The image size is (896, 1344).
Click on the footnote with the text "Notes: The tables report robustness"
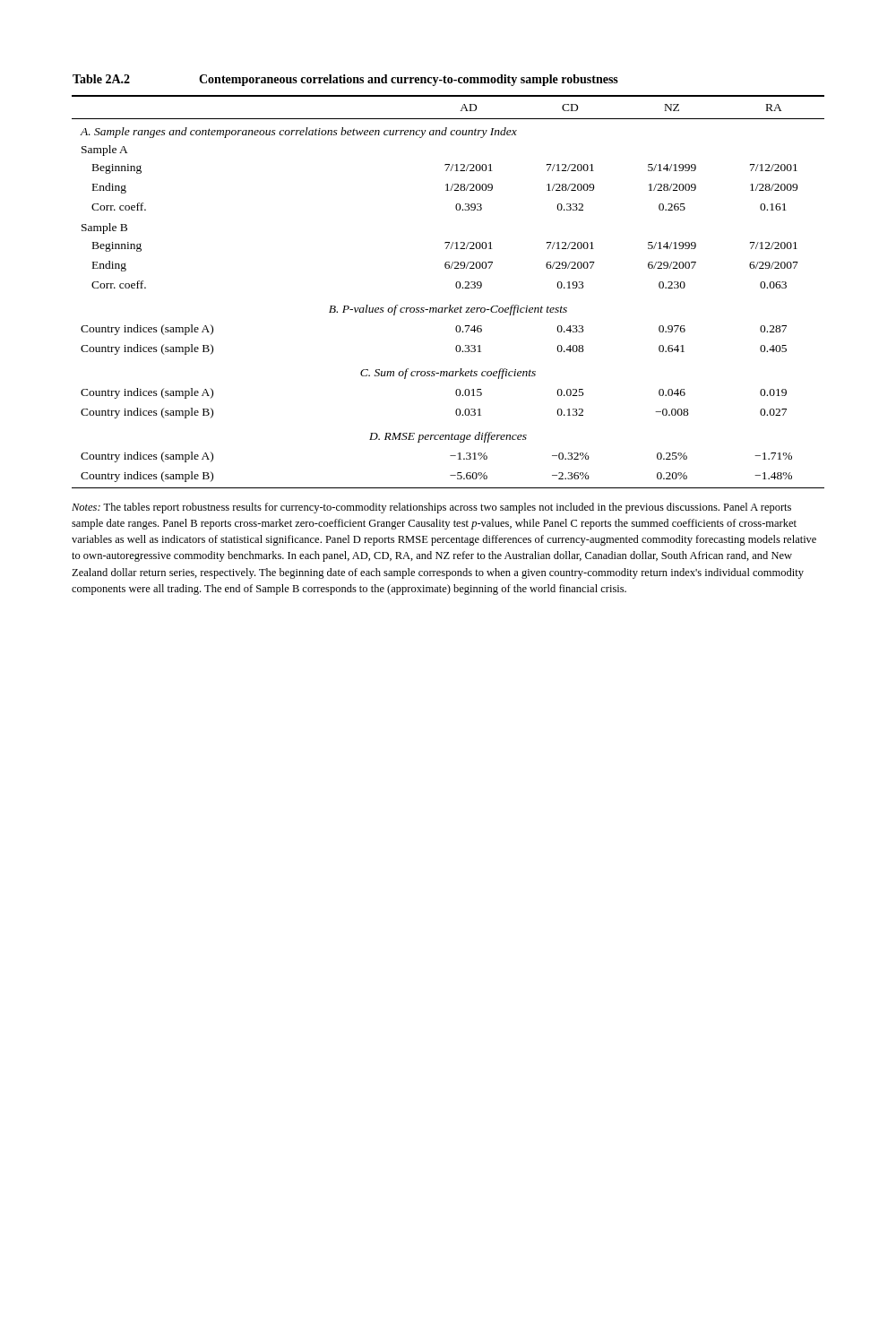[444, 548]
